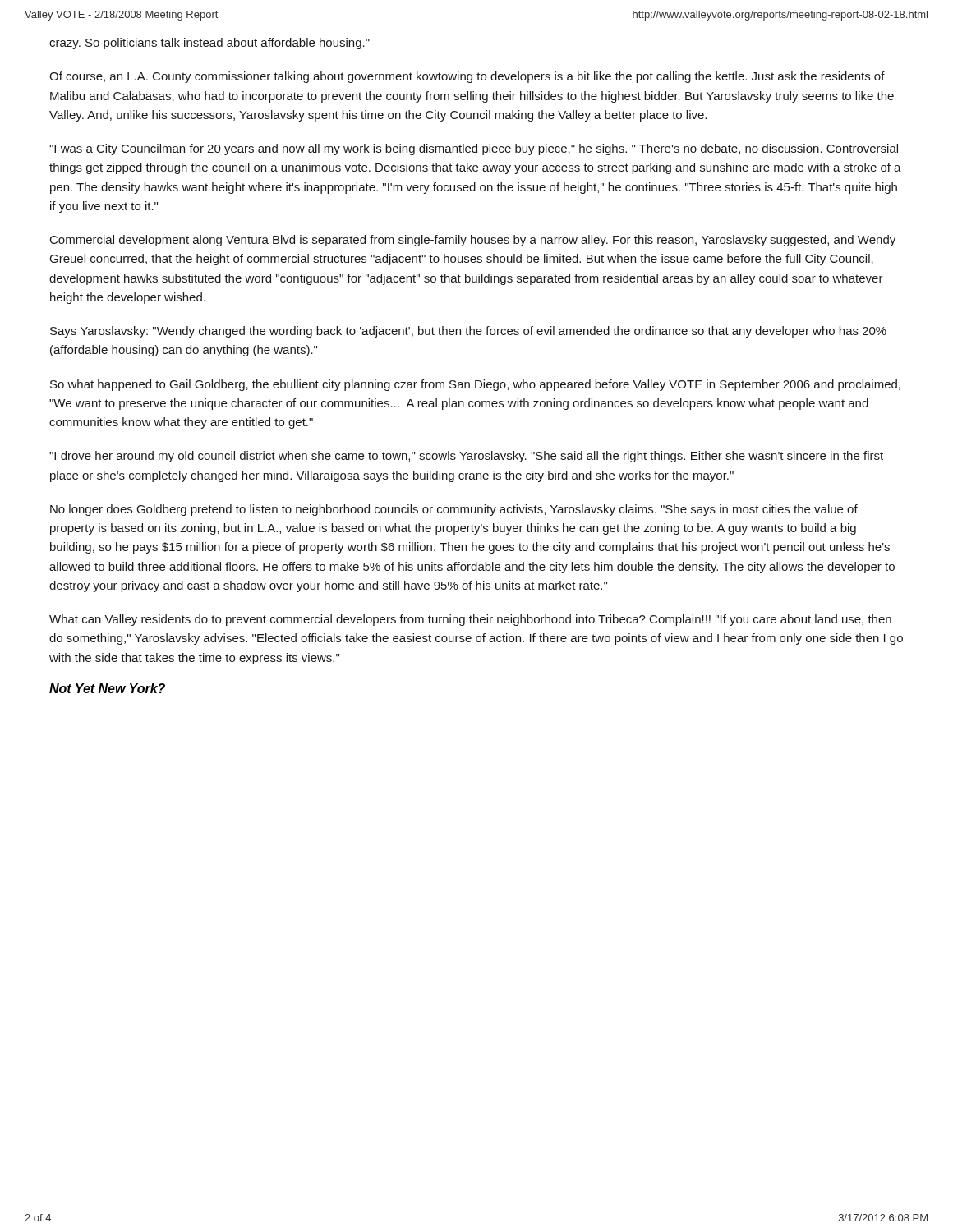Image resolution: width=953 pixels, height=1232 pixels.
Task: Locate the text block with the text "No longer does Goldberg pretend to listen"
Action: tap(472, 547)
